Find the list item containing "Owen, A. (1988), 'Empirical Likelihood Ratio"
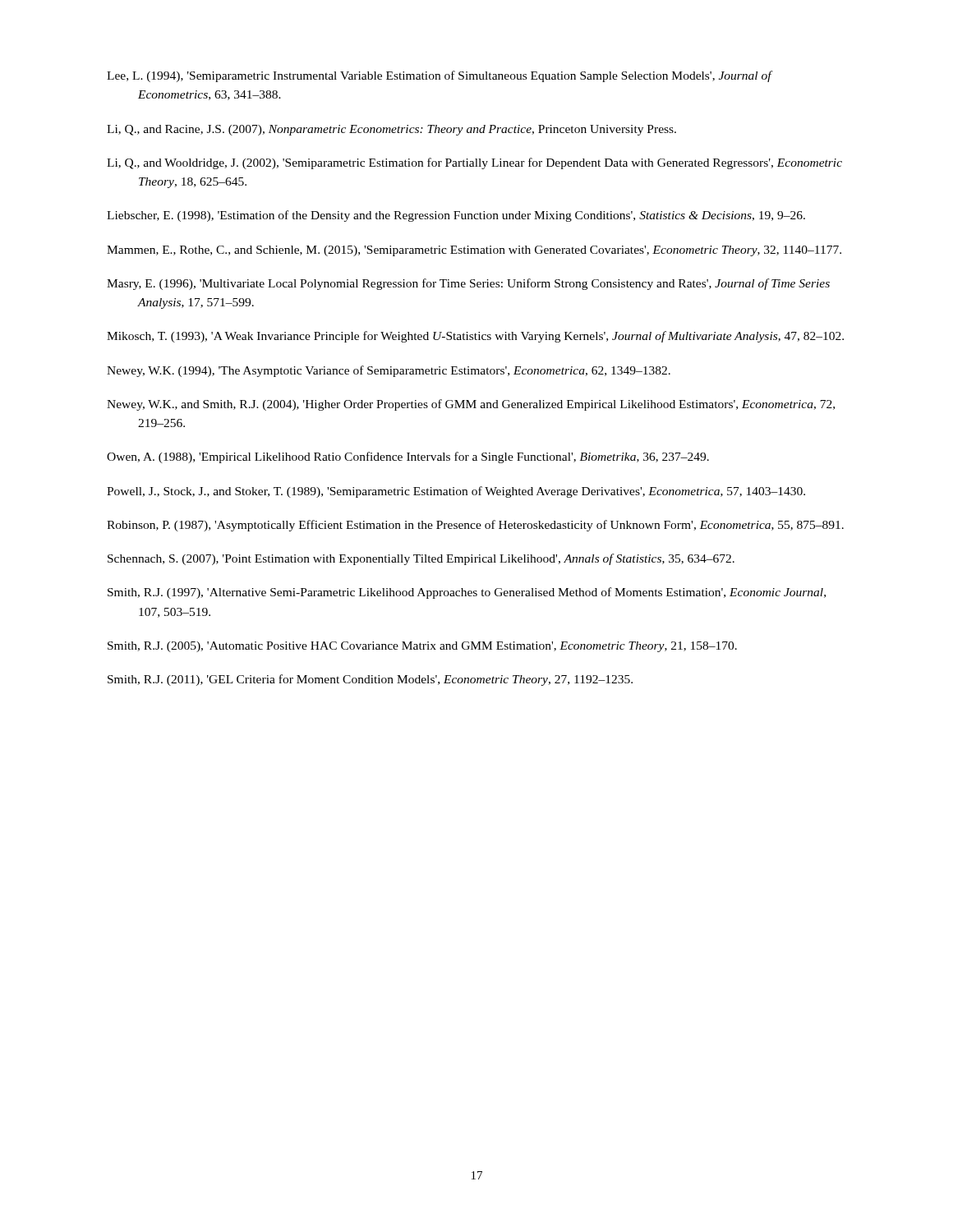 click(x=476, y=457)
